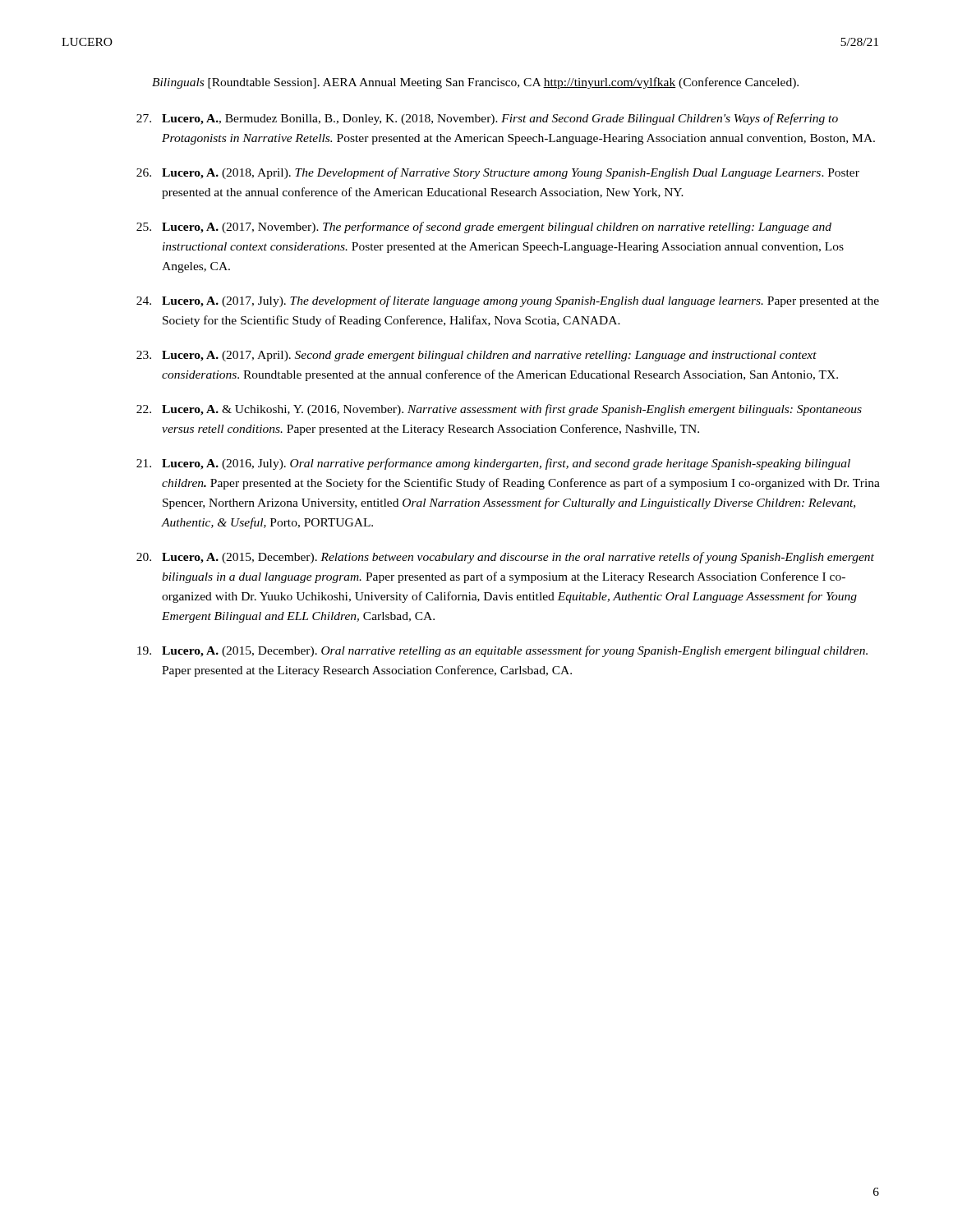Screen dimensions: 1232x953
Task: Find the list item containing "20. Lucero, A. (2015, December). Relations"
Action: click(474, 587)
